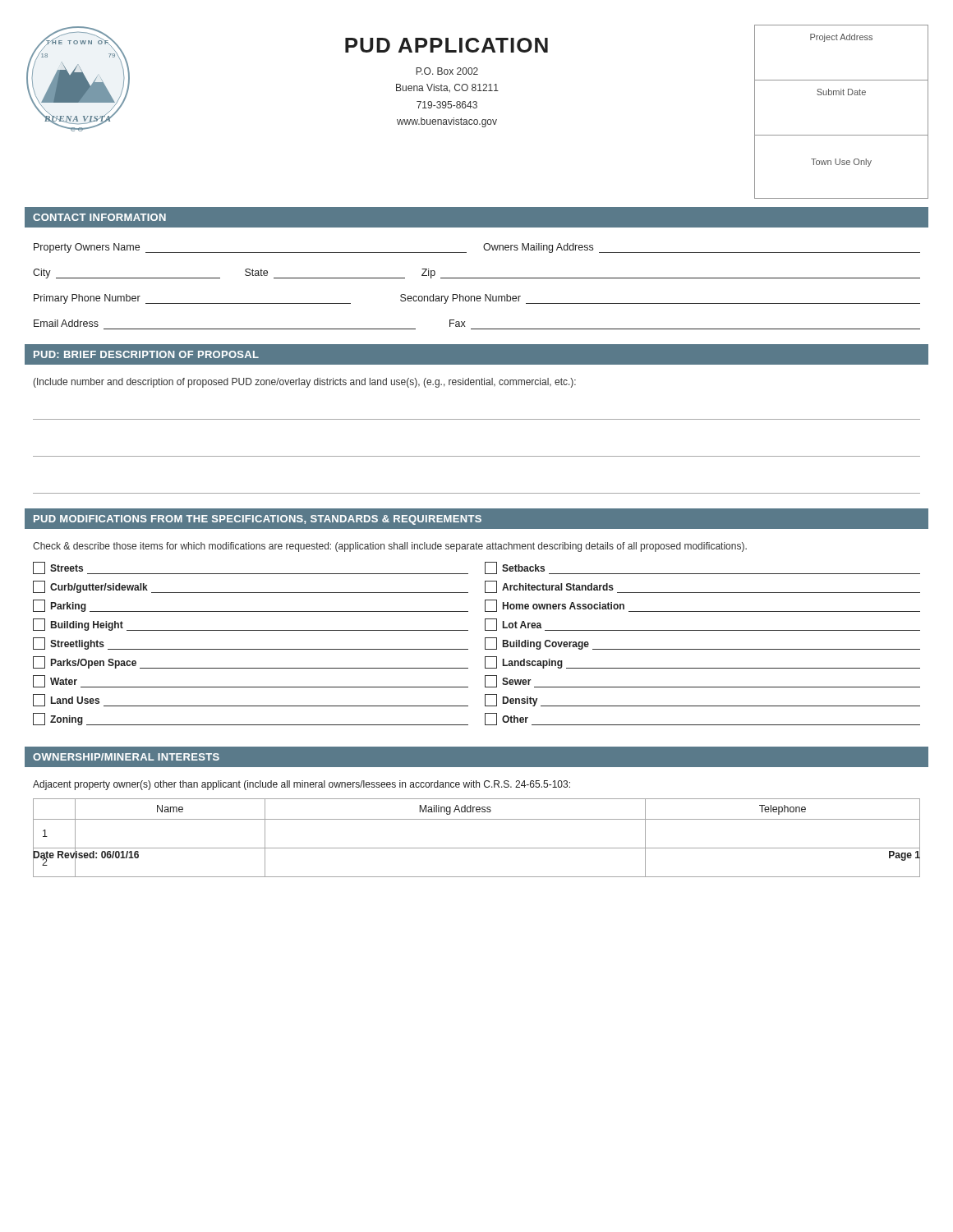This screenshot has width=953, height=1232.
Task: Navigate to the element starting "Project Address"
Action: tap(841, 37)
